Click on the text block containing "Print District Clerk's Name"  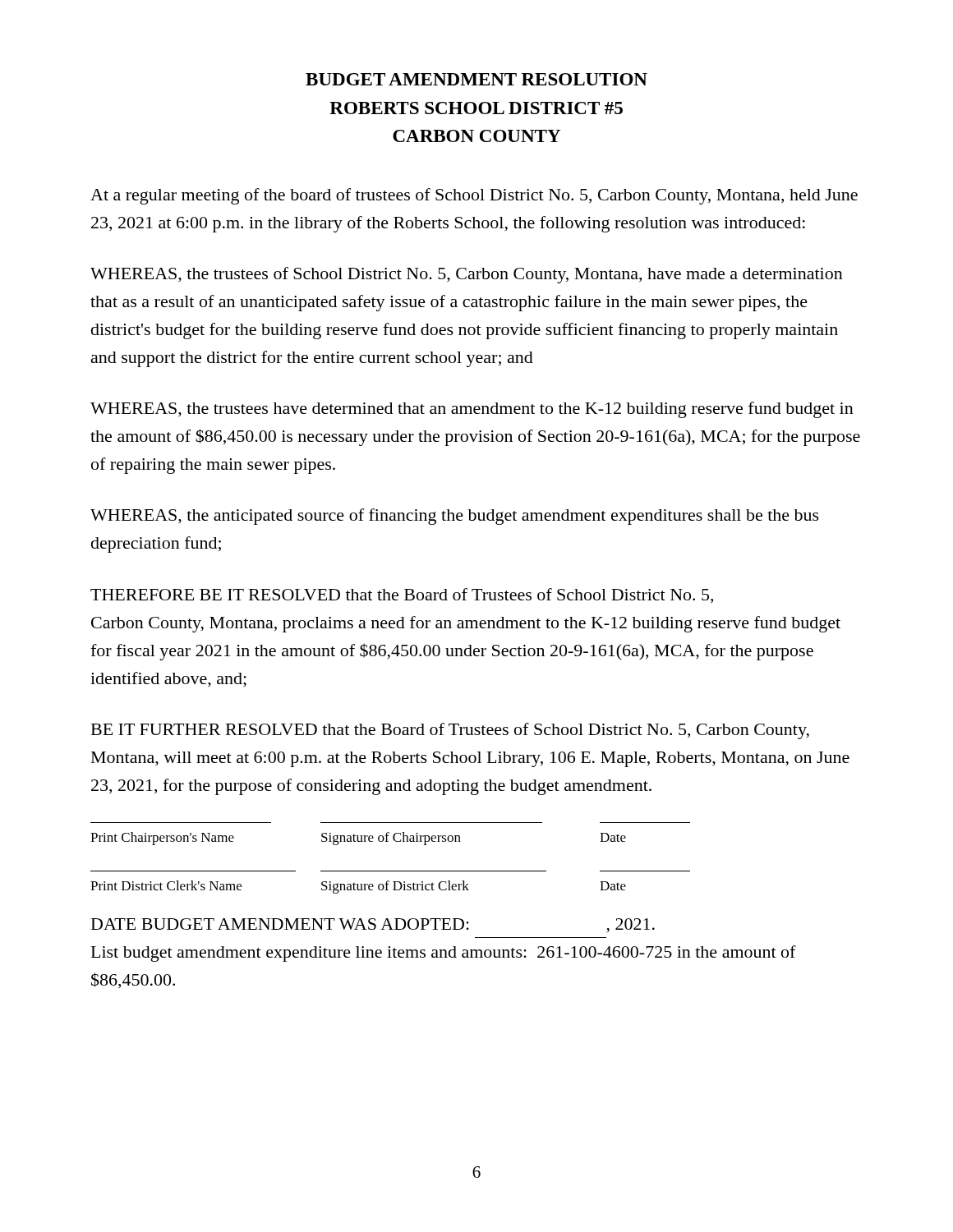click(476, 883)
